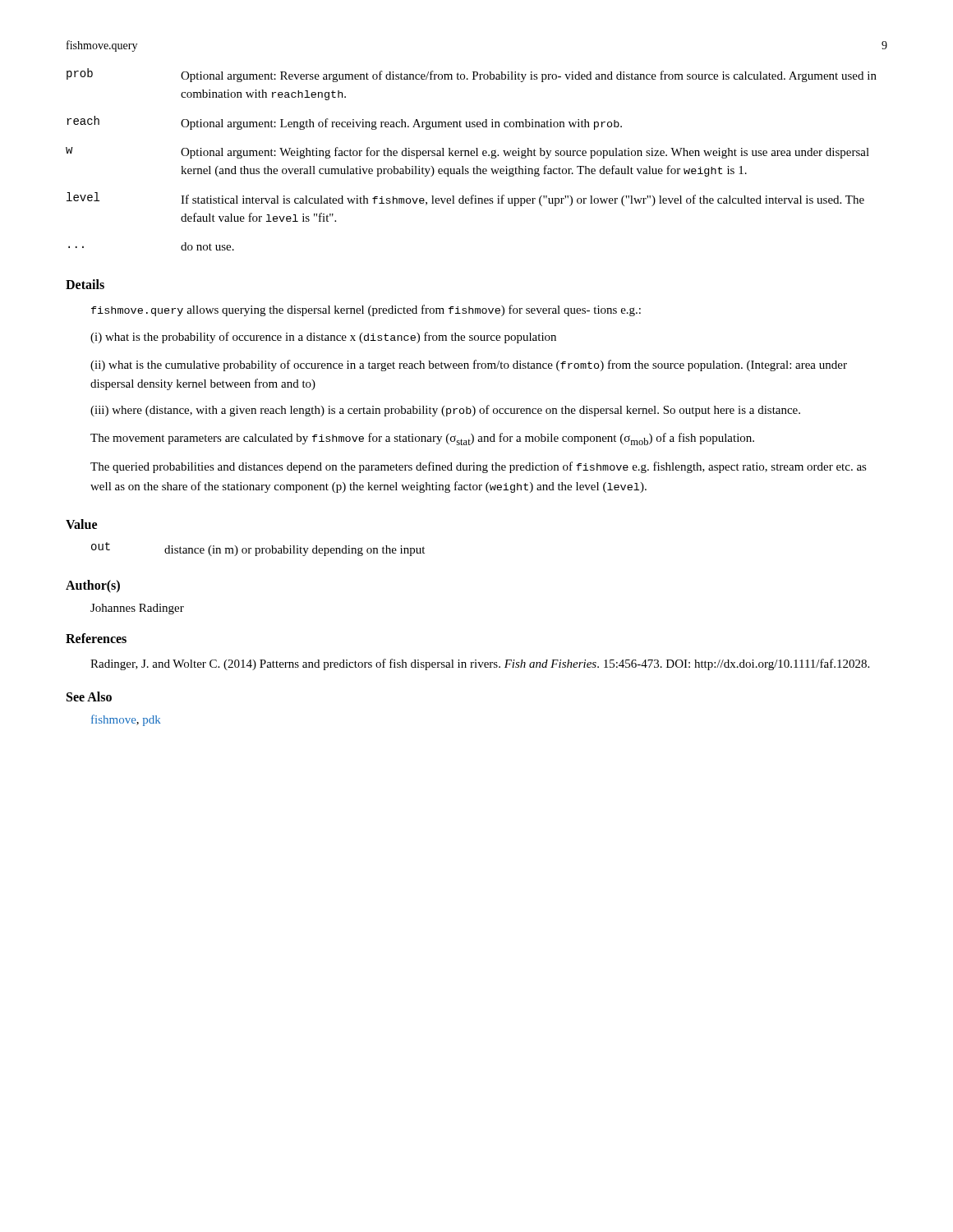Locate the passage starting "w Optional argument: Weighting factor"
Image resolution: width=953 pixels, height=1232 pixels.
pyautogui.click(x=476, y=162)
